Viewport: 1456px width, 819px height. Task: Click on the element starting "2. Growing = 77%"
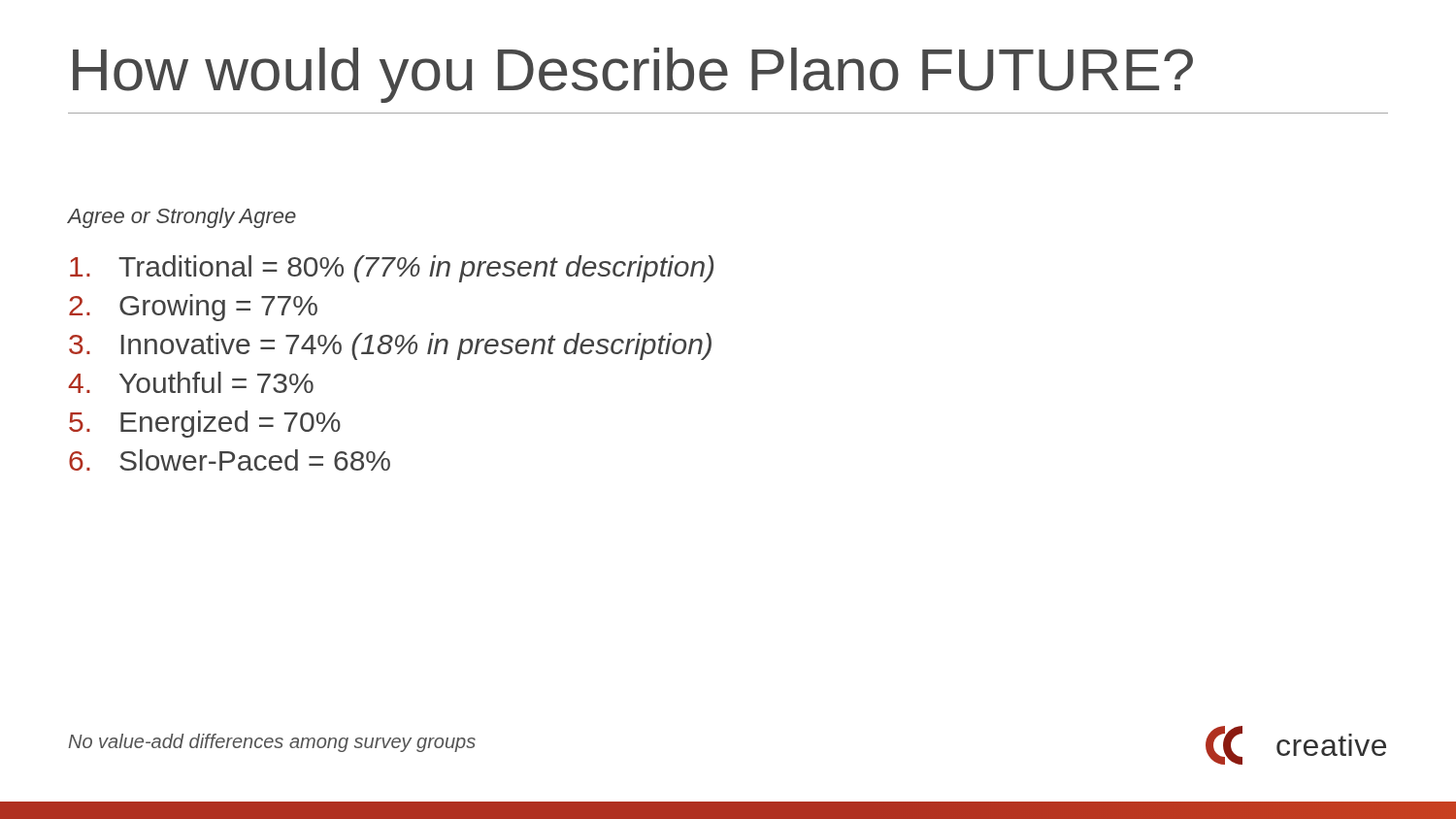click(x=193, y=306)
